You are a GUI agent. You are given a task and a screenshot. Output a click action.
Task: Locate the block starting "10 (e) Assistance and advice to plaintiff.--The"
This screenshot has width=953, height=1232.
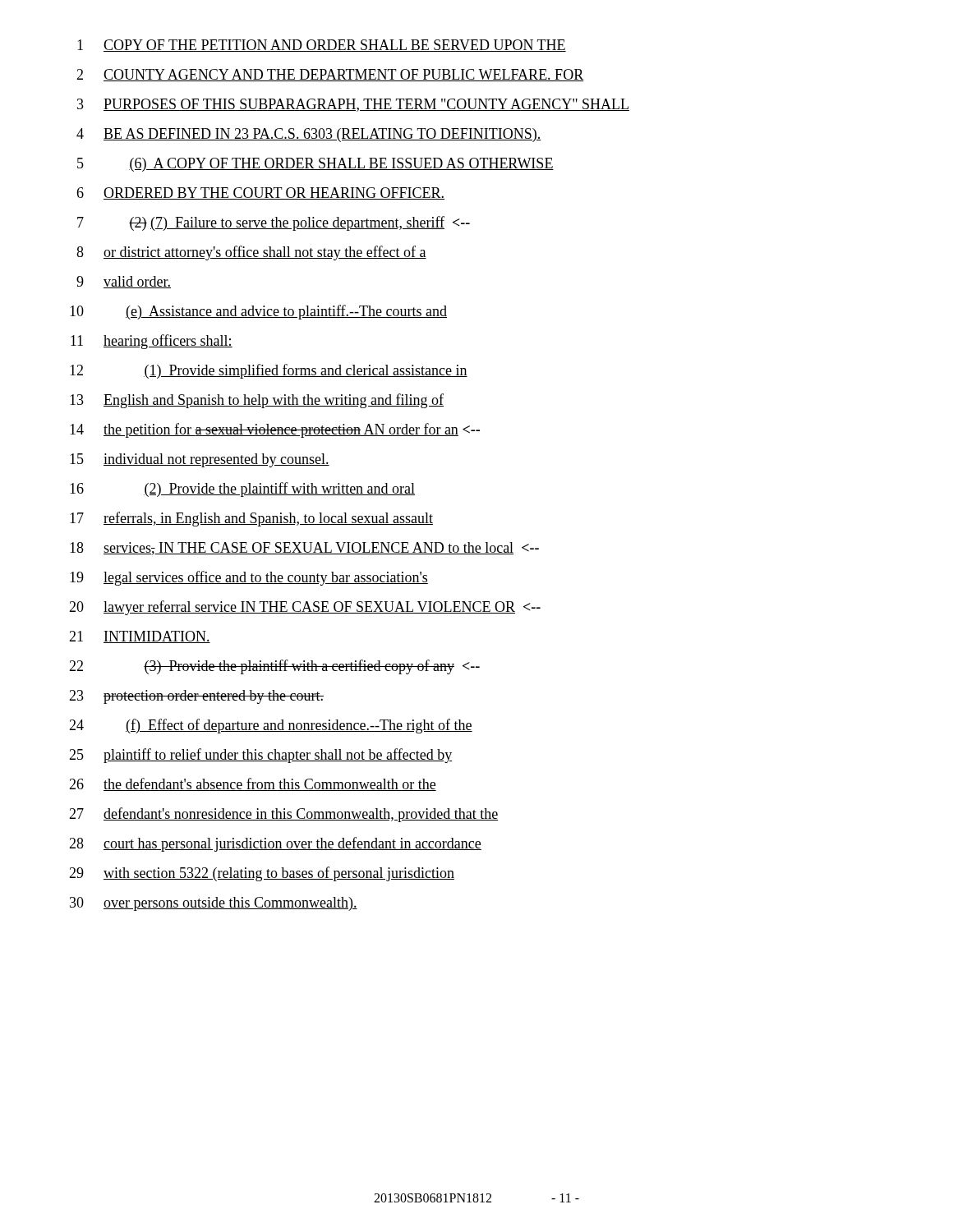(x=248, y=312)
